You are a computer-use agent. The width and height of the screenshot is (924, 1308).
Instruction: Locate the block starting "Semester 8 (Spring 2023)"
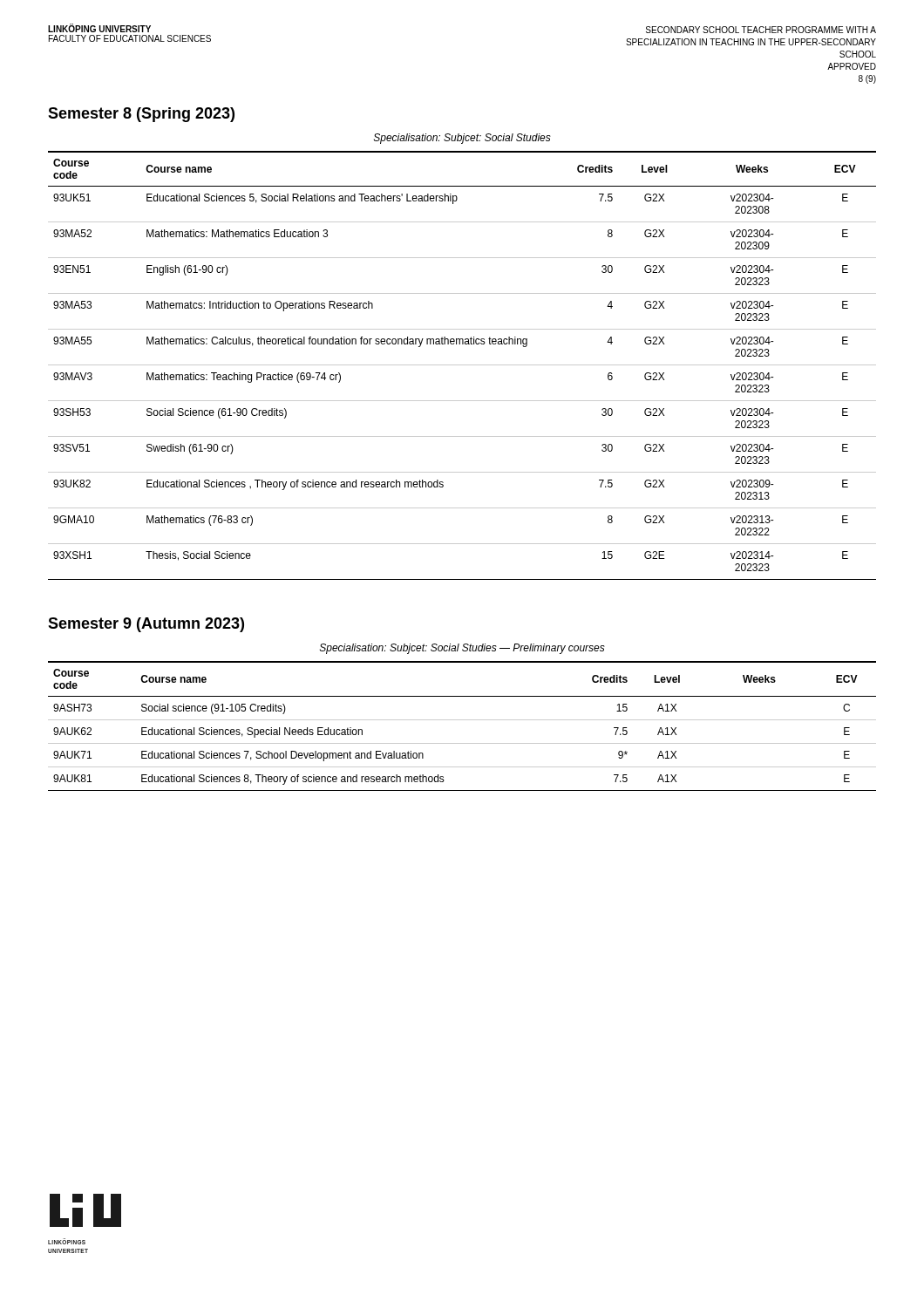(142, 113)
